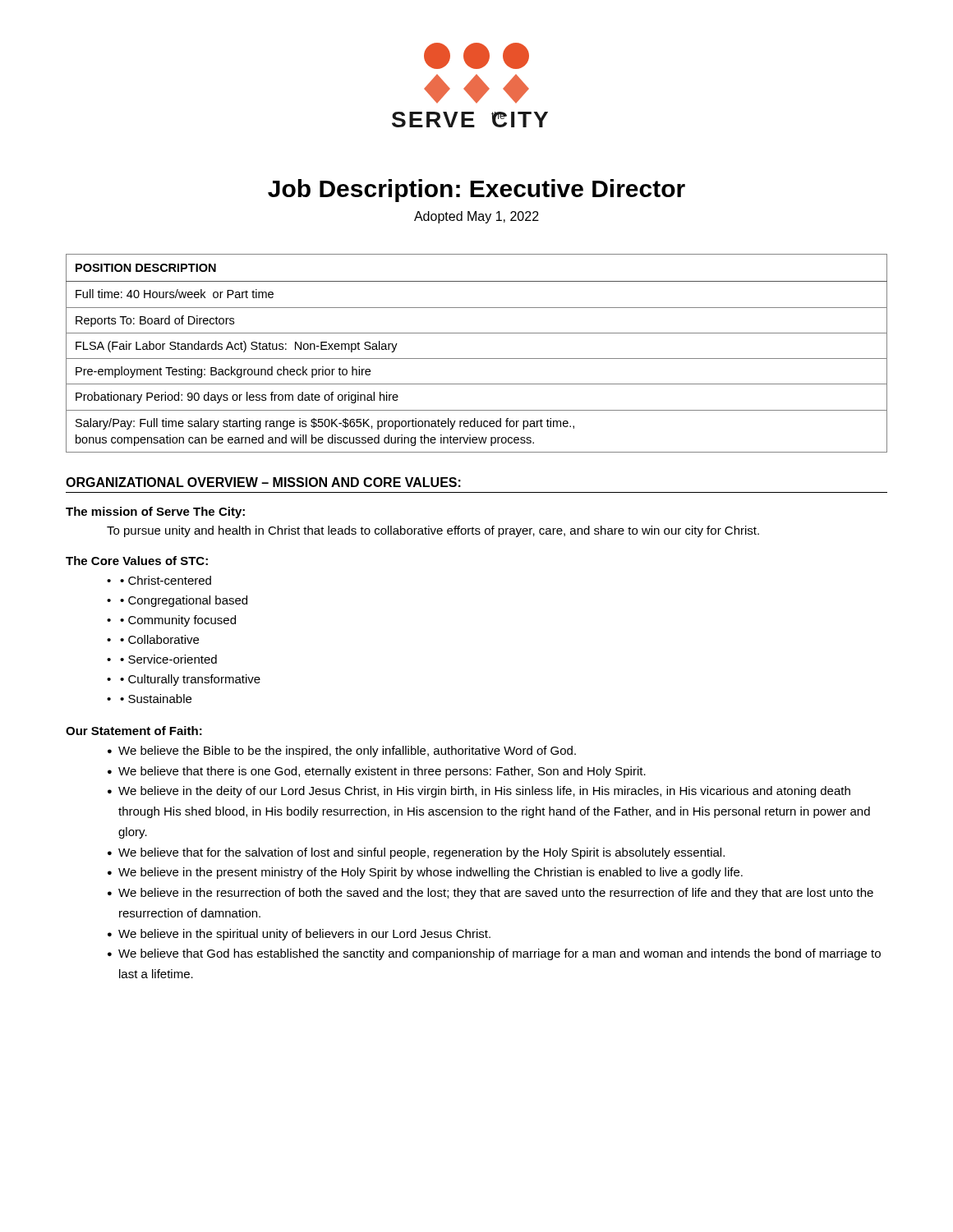Locate the element starting "We believe that God has established the sanctity"
953x1232 pixels.
500,964
